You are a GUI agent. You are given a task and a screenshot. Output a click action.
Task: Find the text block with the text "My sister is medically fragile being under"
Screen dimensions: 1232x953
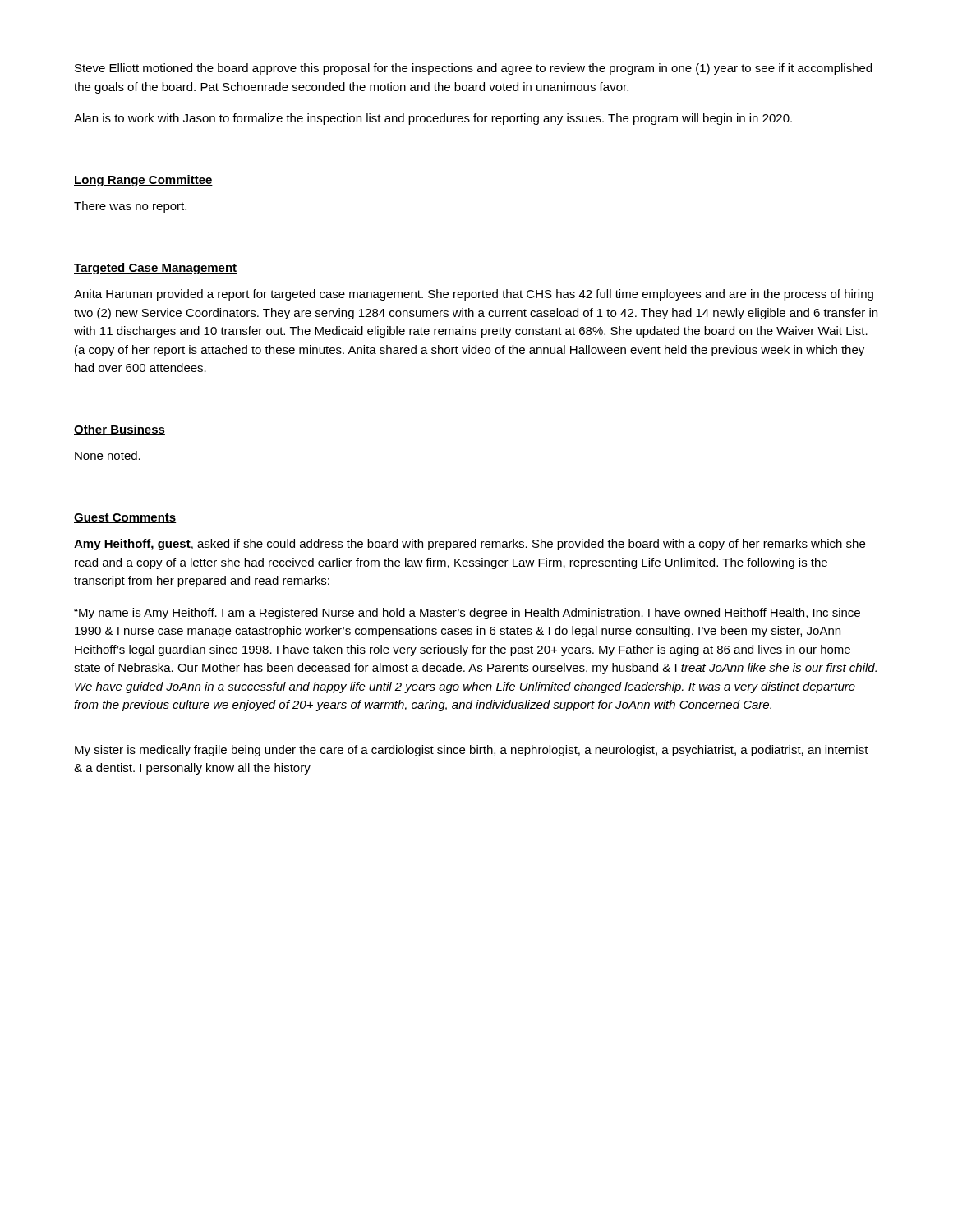(x=471, y=758)
